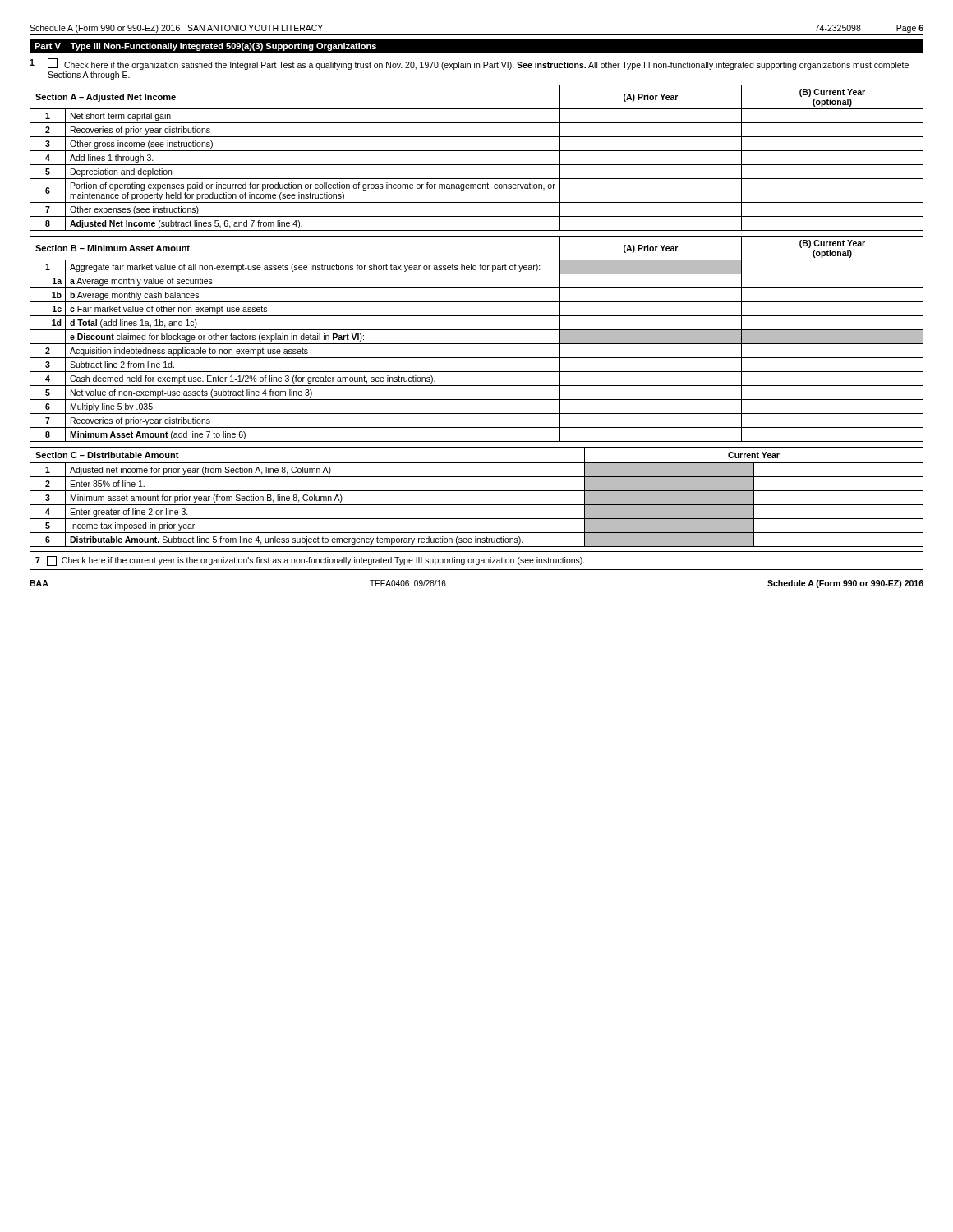Click the passage that begins "7 Check here if the current"
This screenshot has width=953, height=1232.
(x=310, y=561)
